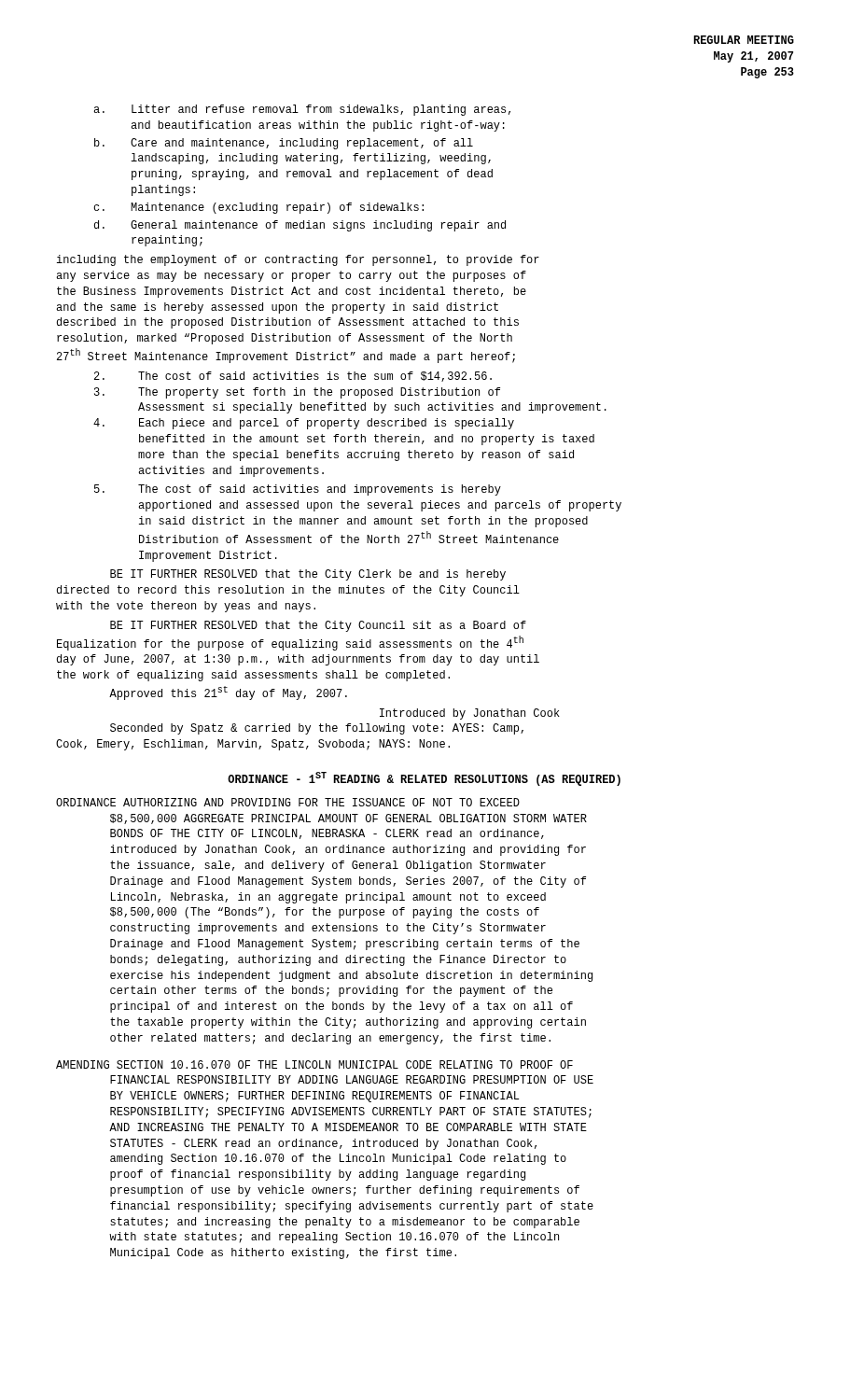Find the region starting "ORDINANCE - 1ST READING"

425,779
